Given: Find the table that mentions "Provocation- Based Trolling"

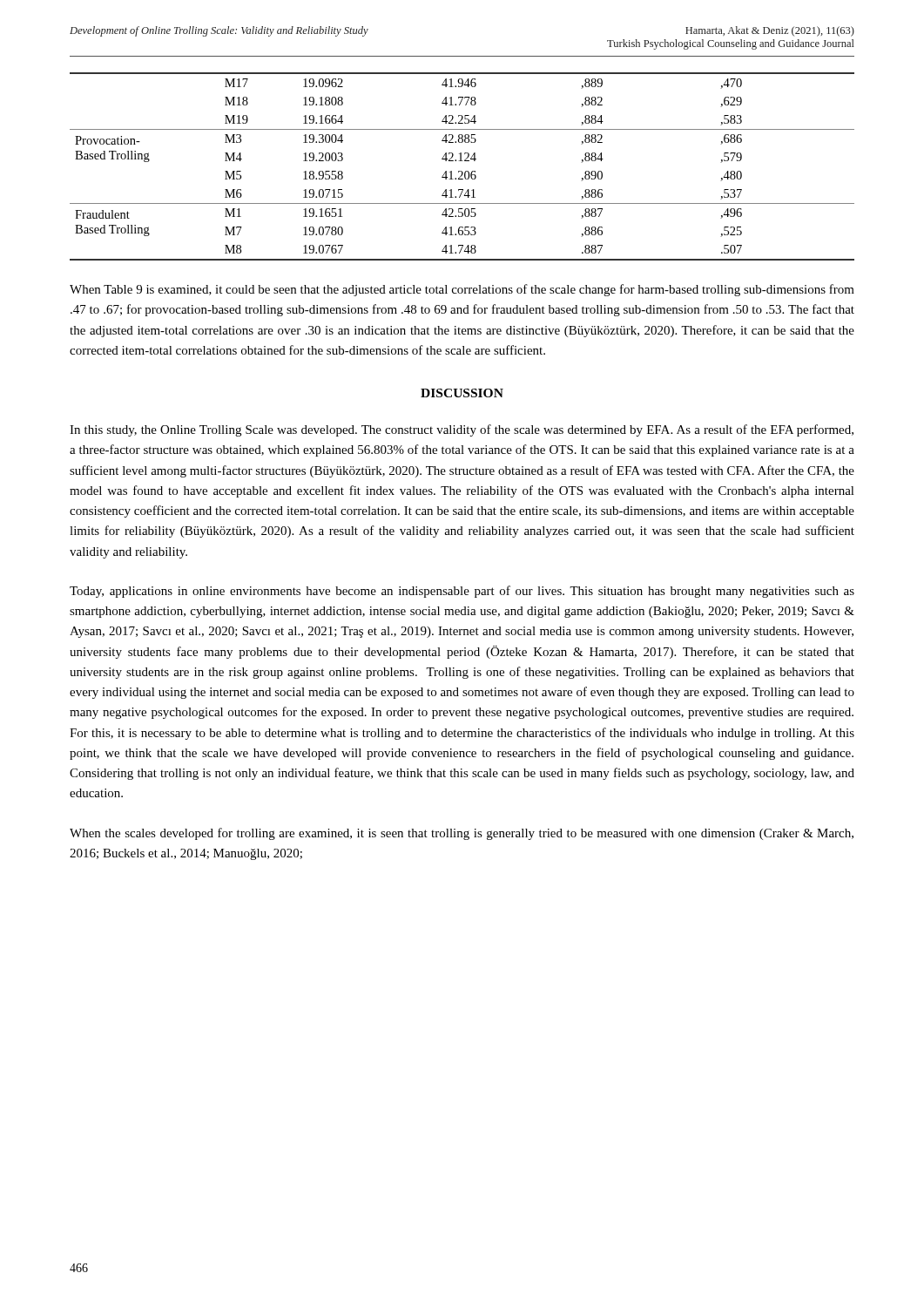Looking at the screenshot, I should point(462,166).
